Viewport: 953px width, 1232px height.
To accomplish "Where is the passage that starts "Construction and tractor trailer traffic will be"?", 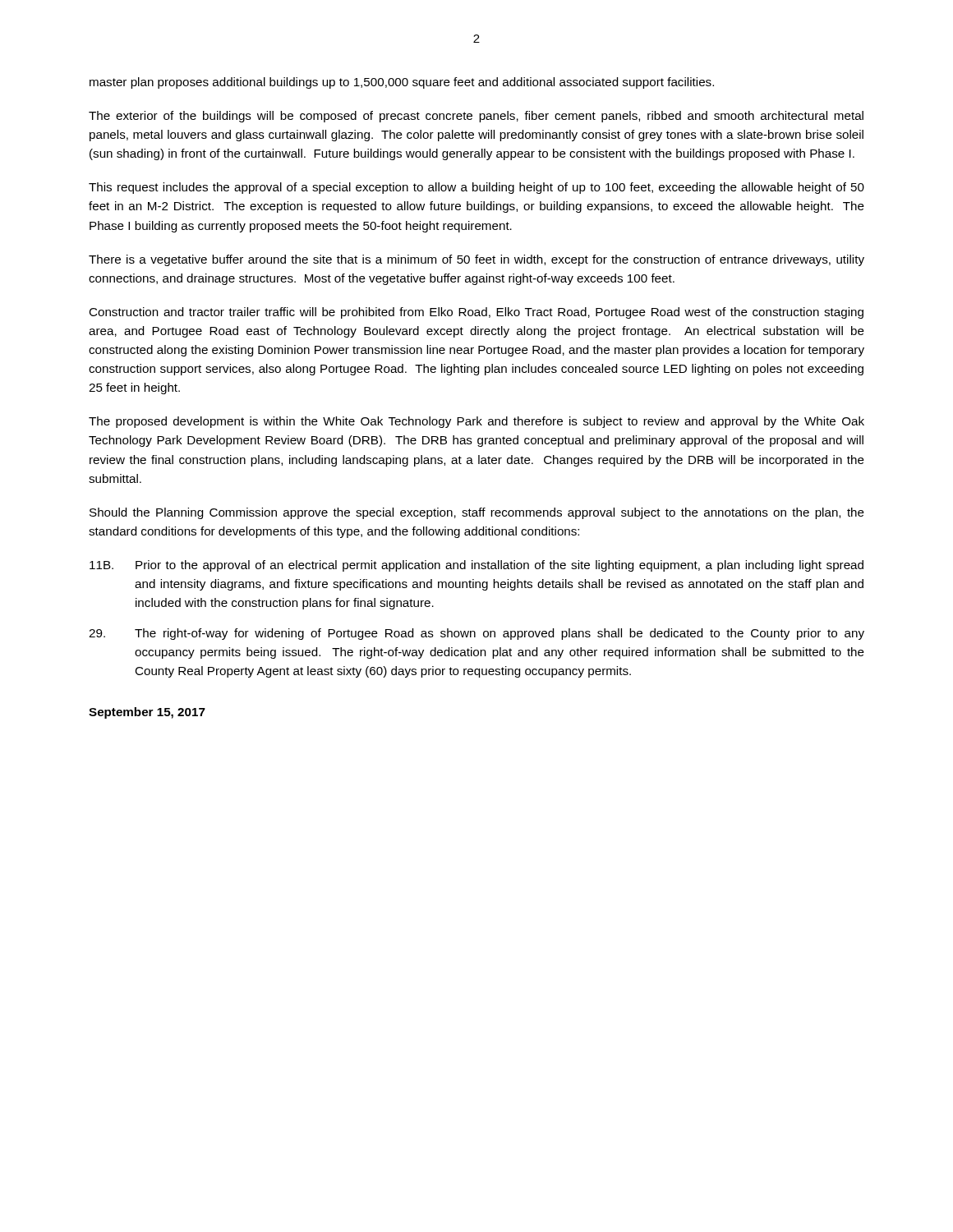I will coord(476,349).
